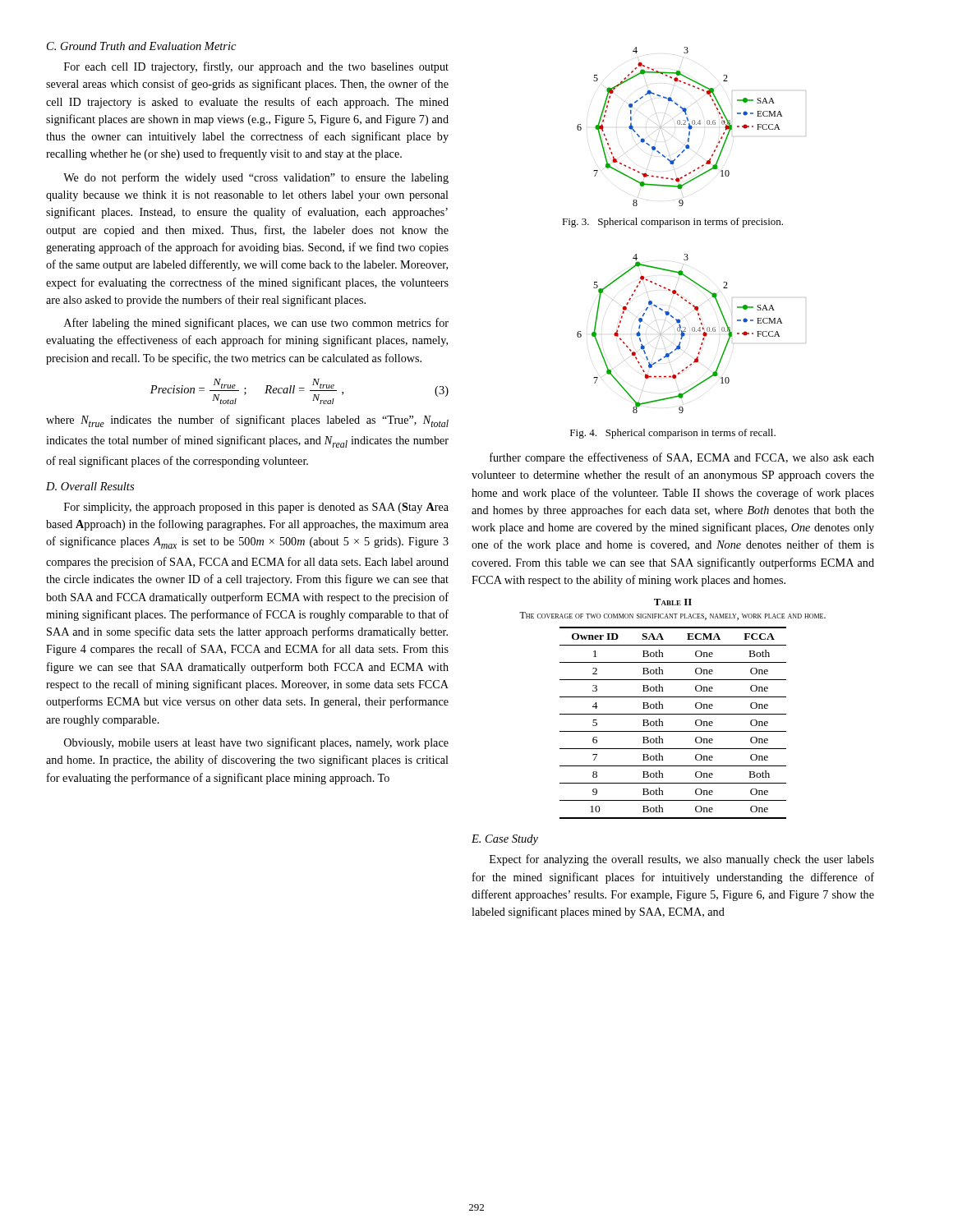Point to the formula beginning "Precision = Ntrue"
953x1232 pixels.
[x=299, y=390]
